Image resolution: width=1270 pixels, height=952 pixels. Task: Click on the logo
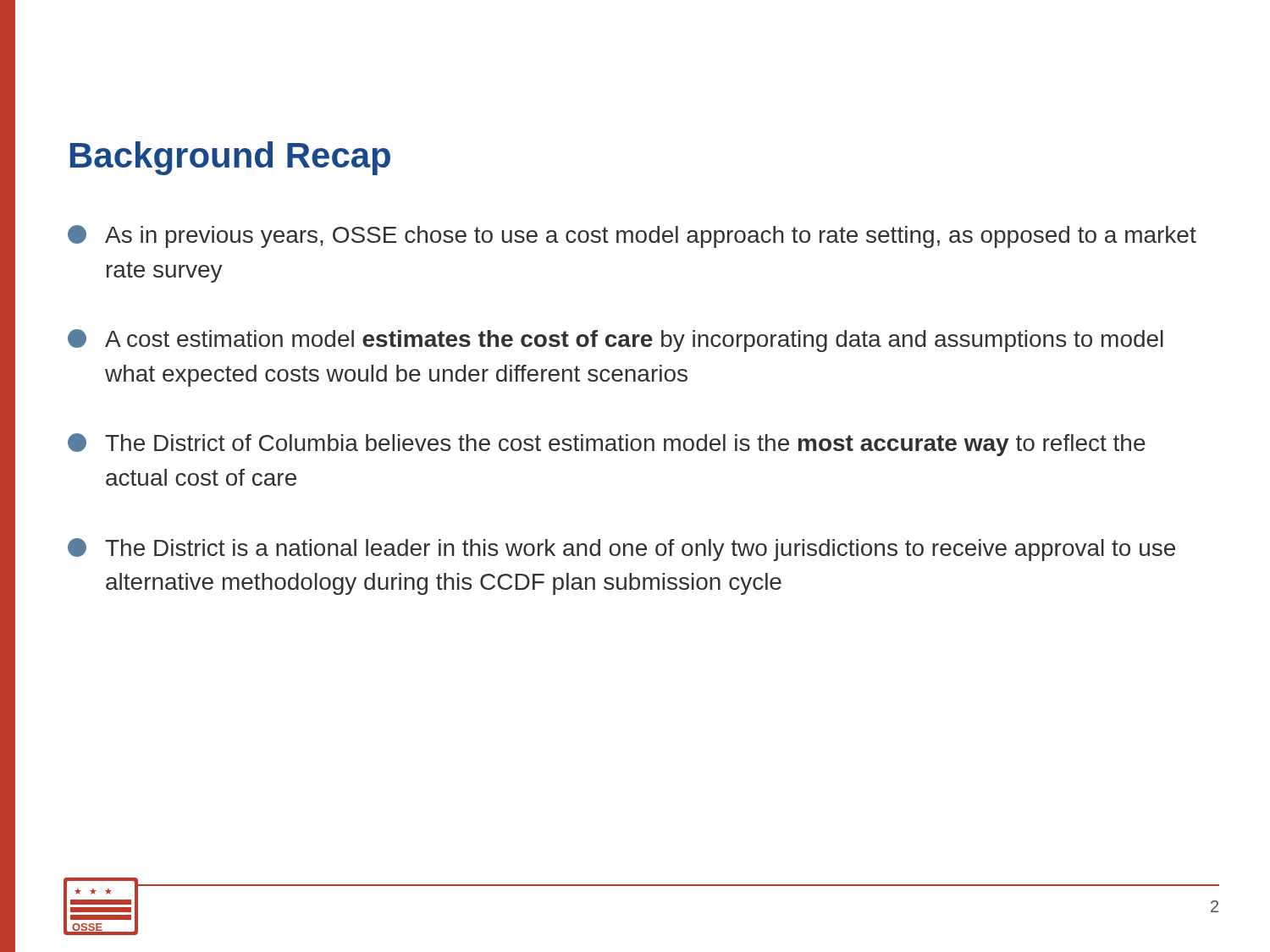coord(101,906)
